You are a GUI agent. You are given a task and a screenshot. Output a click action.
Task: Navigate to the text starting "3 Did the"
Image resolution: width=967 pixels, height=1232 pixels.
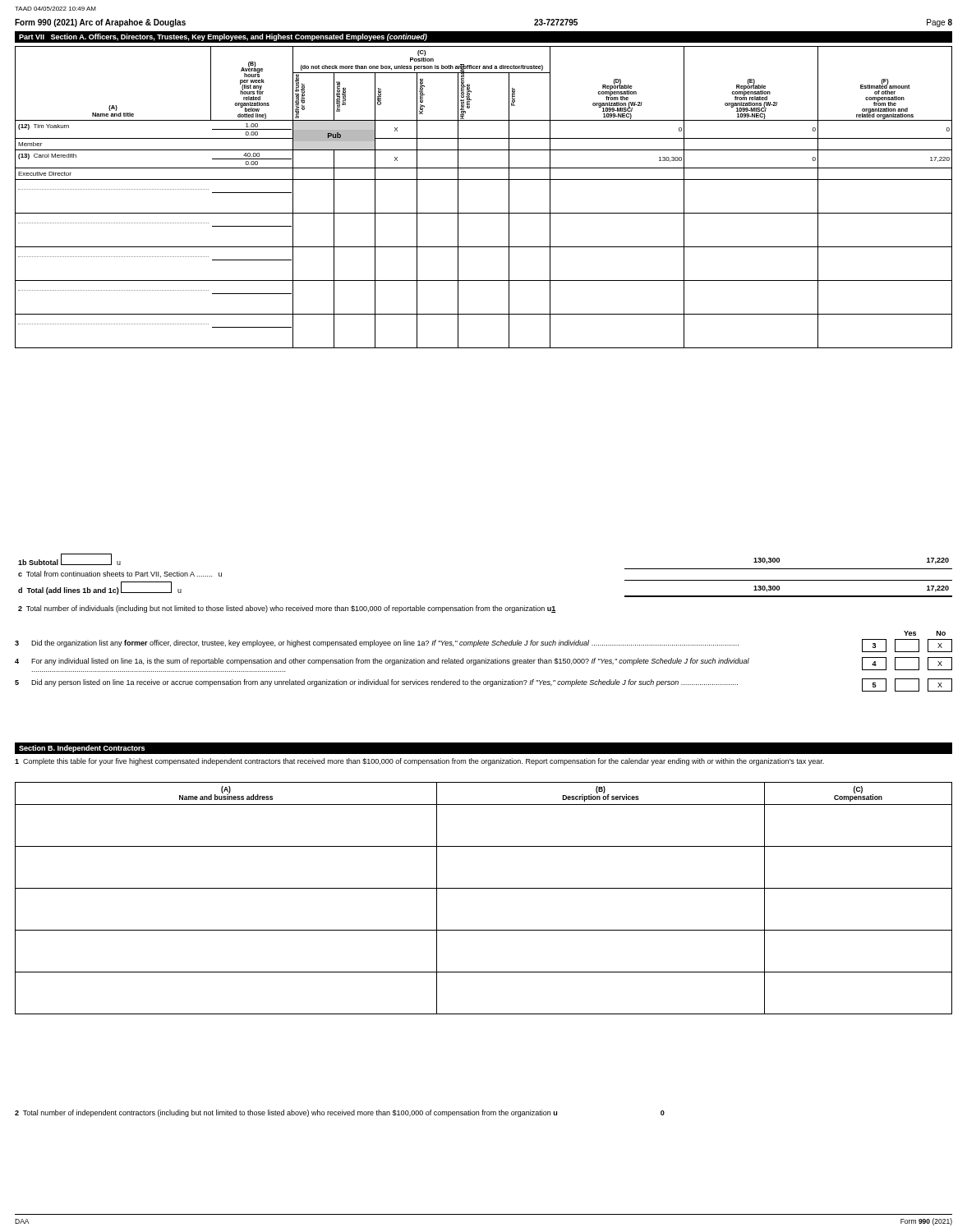[484, 665]
